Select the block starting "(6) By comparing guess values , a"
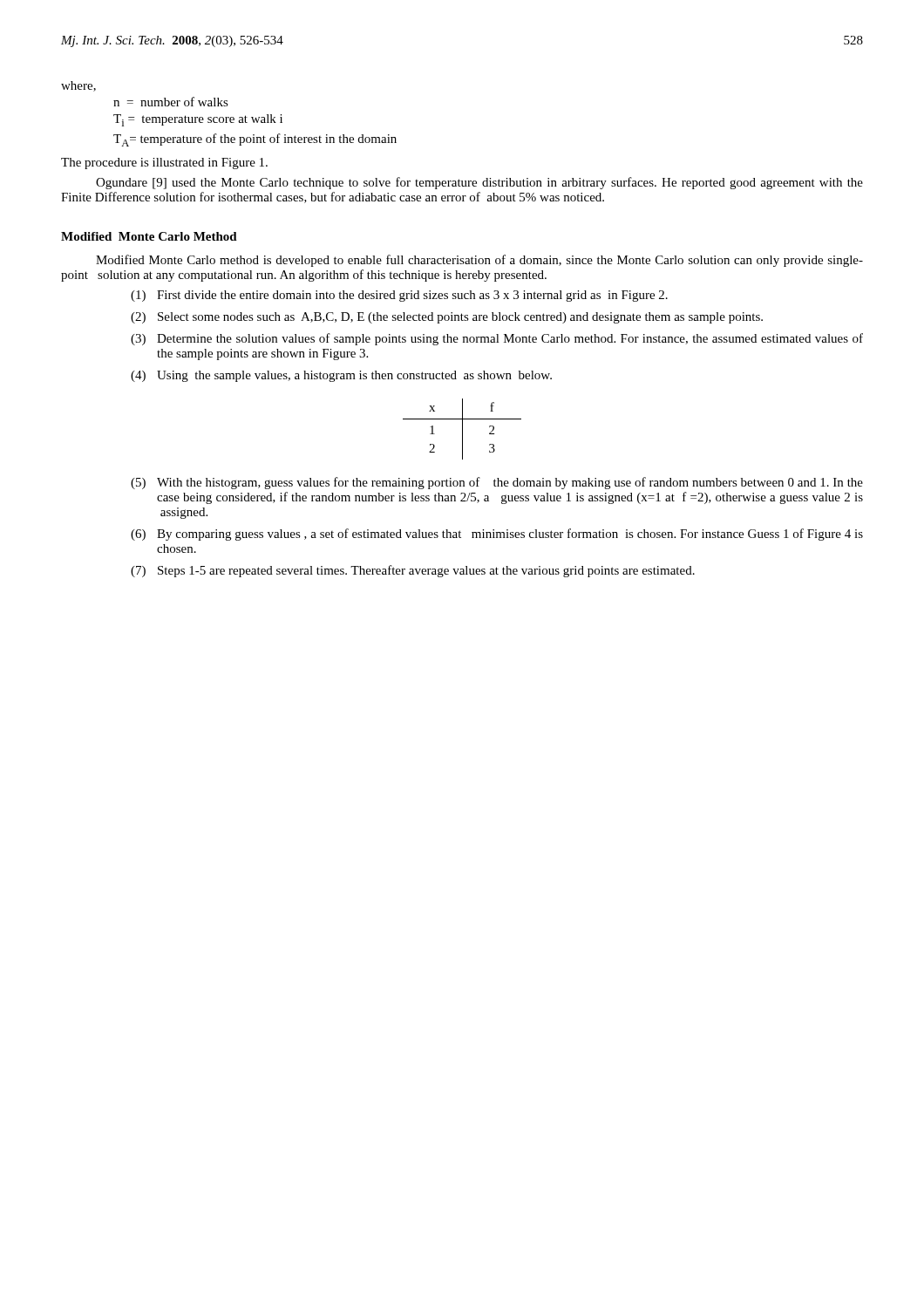The image size is (924, 1308). click(x=497, y=542)
